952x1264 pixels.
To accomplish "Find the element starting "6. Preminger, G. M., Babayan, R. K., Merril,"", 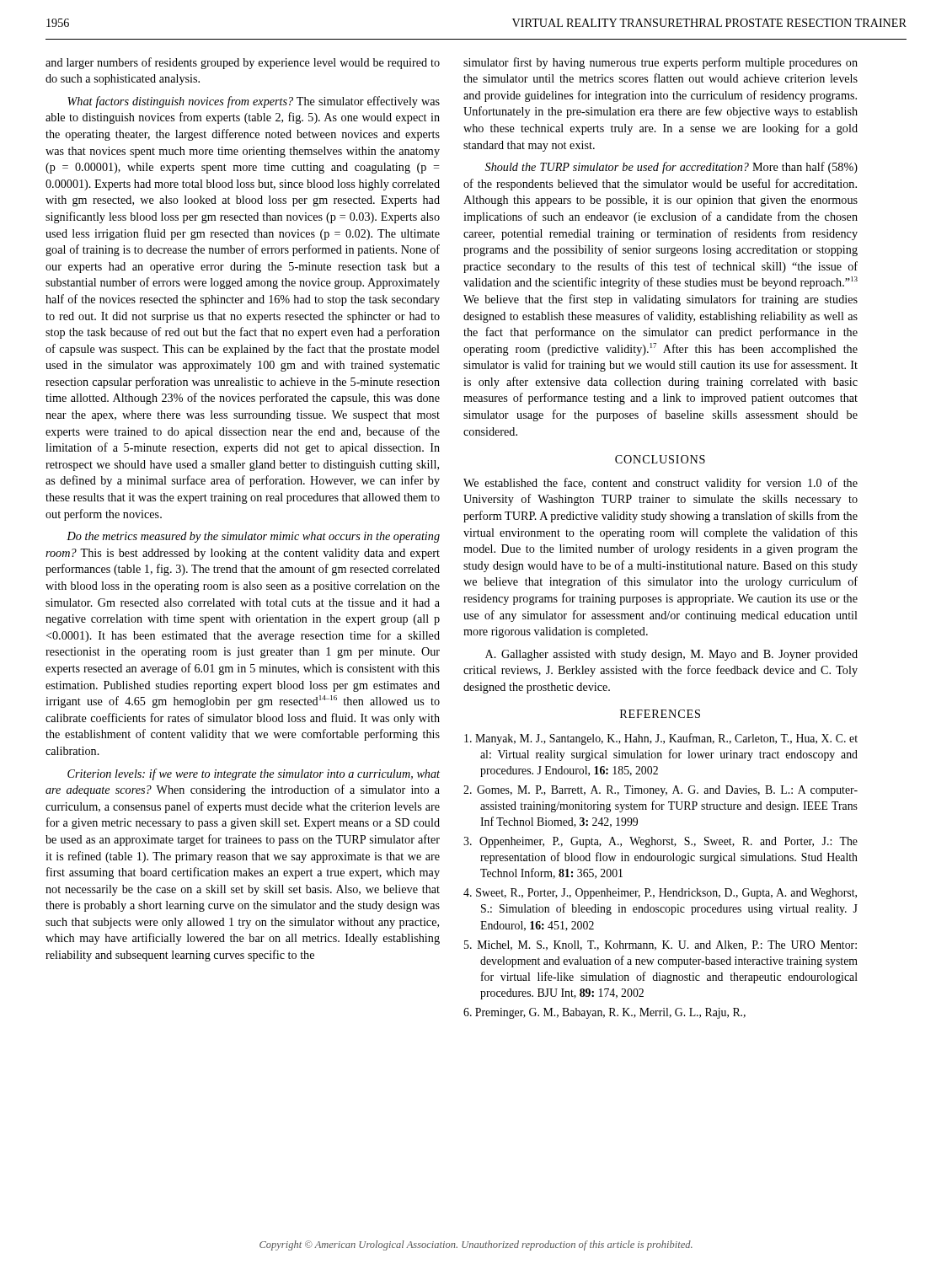I will coord(605,1012).
